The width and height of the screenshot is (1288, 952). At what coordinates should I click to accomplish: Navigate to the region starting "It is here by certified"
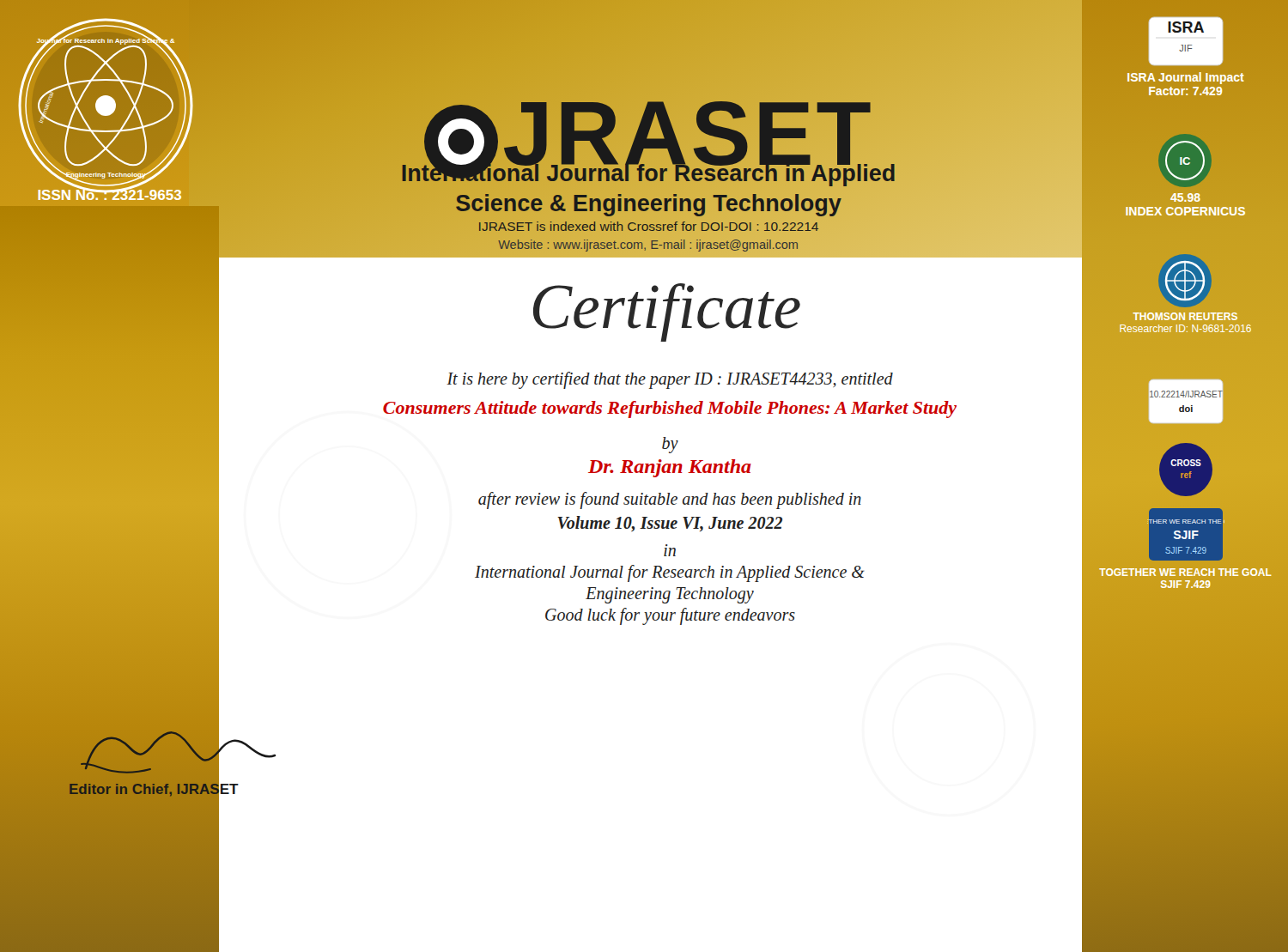pyautogui.click(x=670, y=379)
